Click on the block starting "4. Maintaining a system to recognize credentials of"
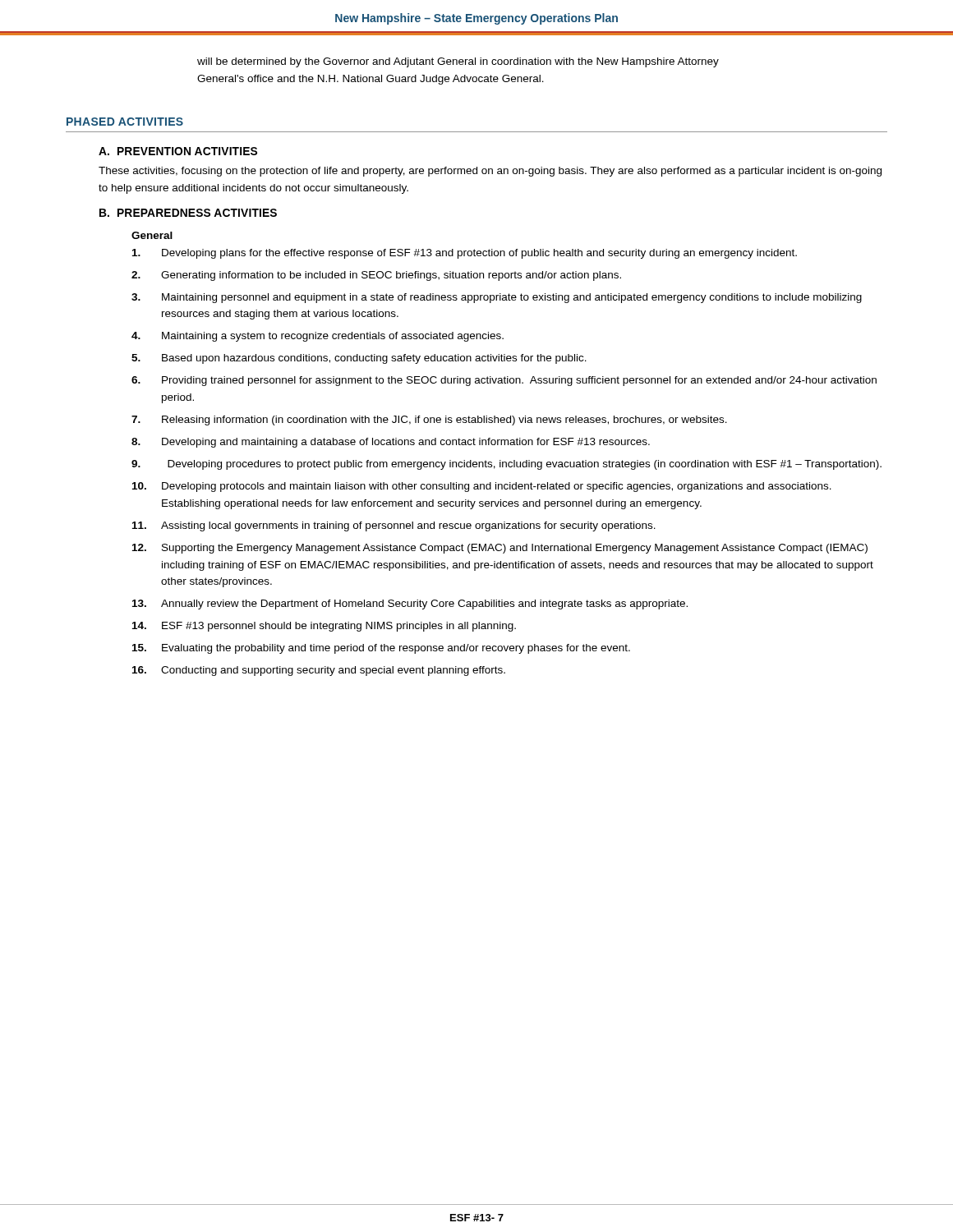The image size is (953, 1232). coord(509,337)
